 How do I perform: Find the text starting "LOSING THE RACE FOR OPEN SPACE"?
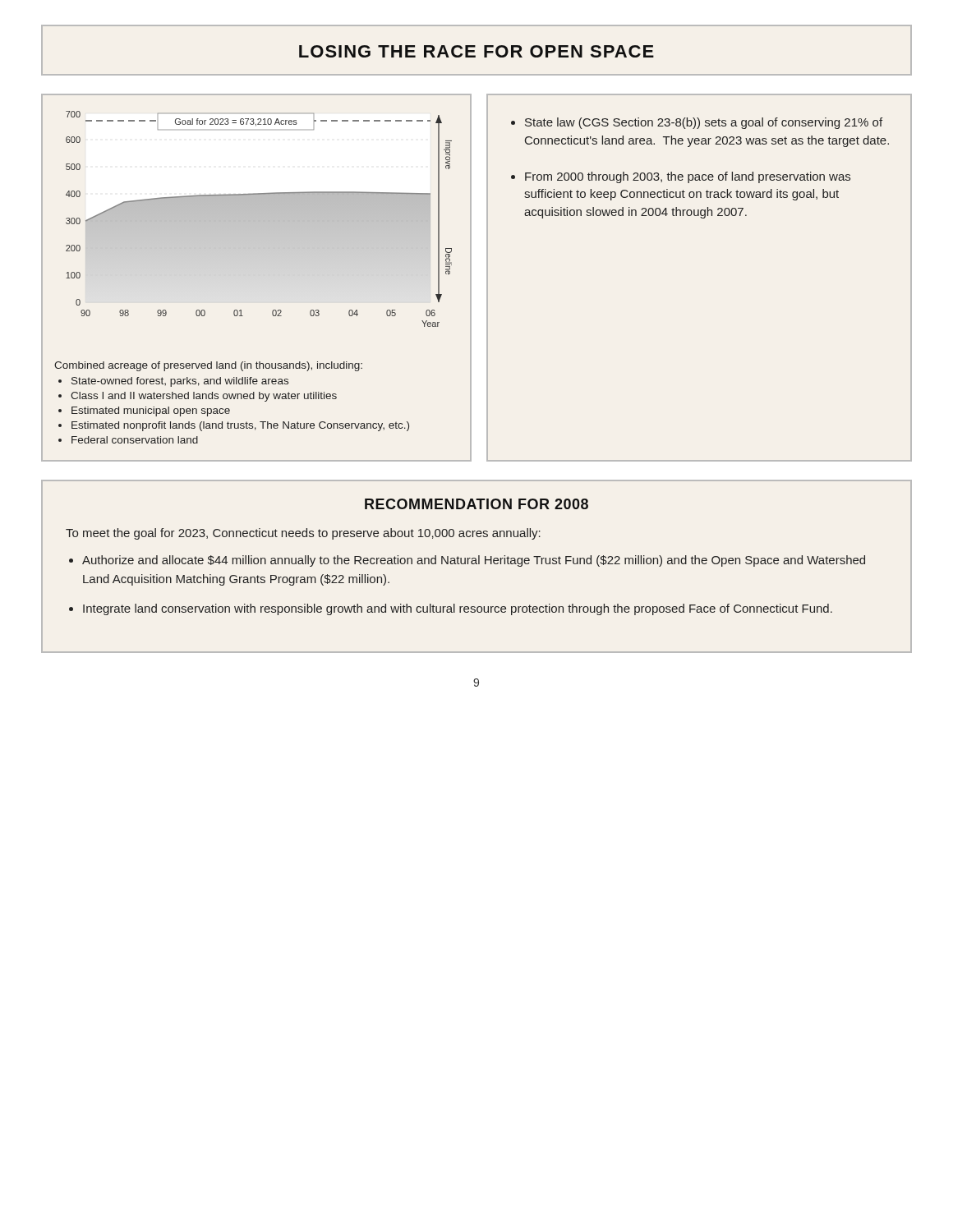click(x=476, y=52)
